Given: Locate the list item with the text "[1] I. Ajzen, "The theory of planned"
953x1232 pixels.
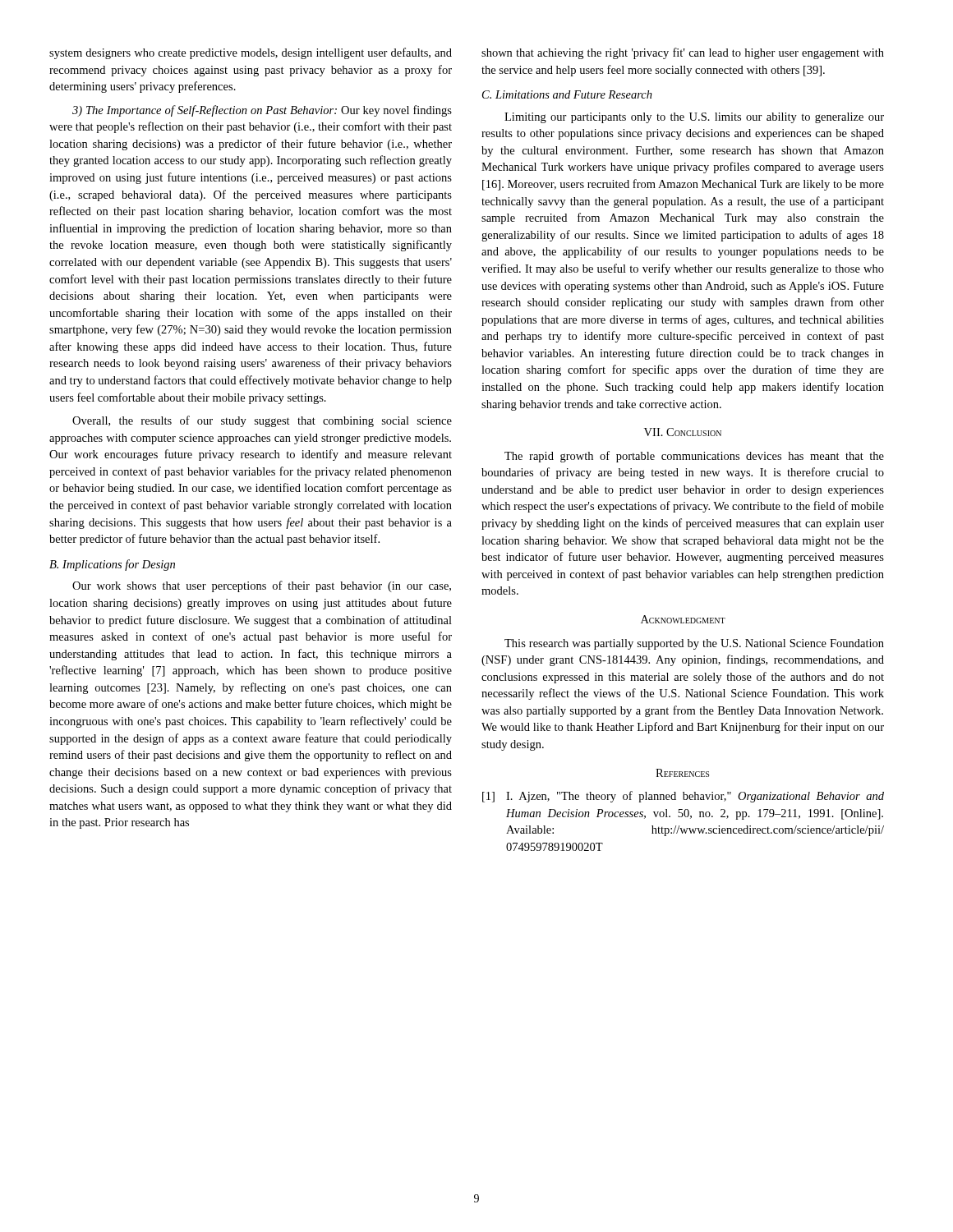Looking at the screenshot, I should (x=683, y=822).
